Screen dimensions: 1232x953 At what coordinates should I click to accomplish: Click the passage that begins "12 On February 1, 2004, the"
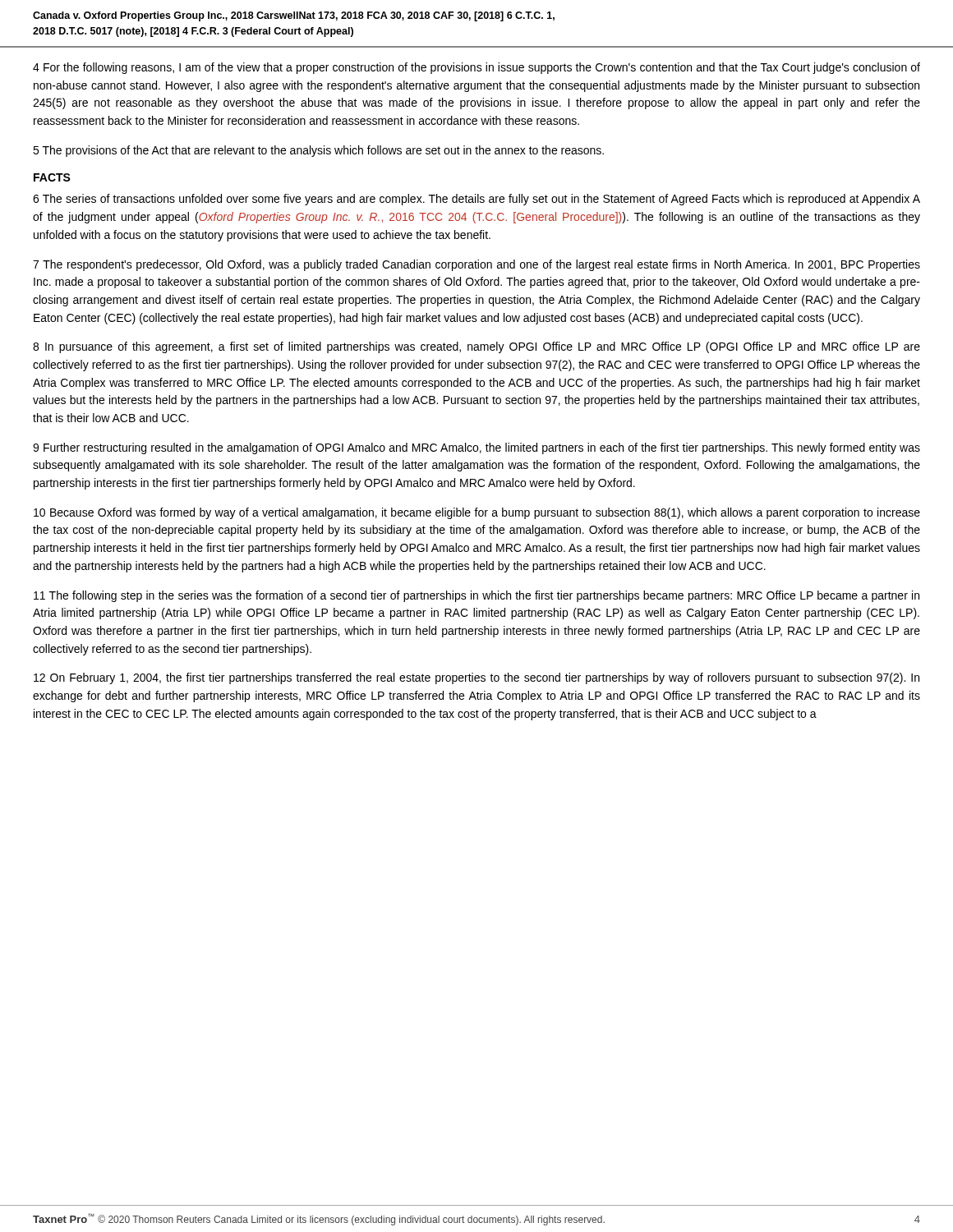point(476,696)
